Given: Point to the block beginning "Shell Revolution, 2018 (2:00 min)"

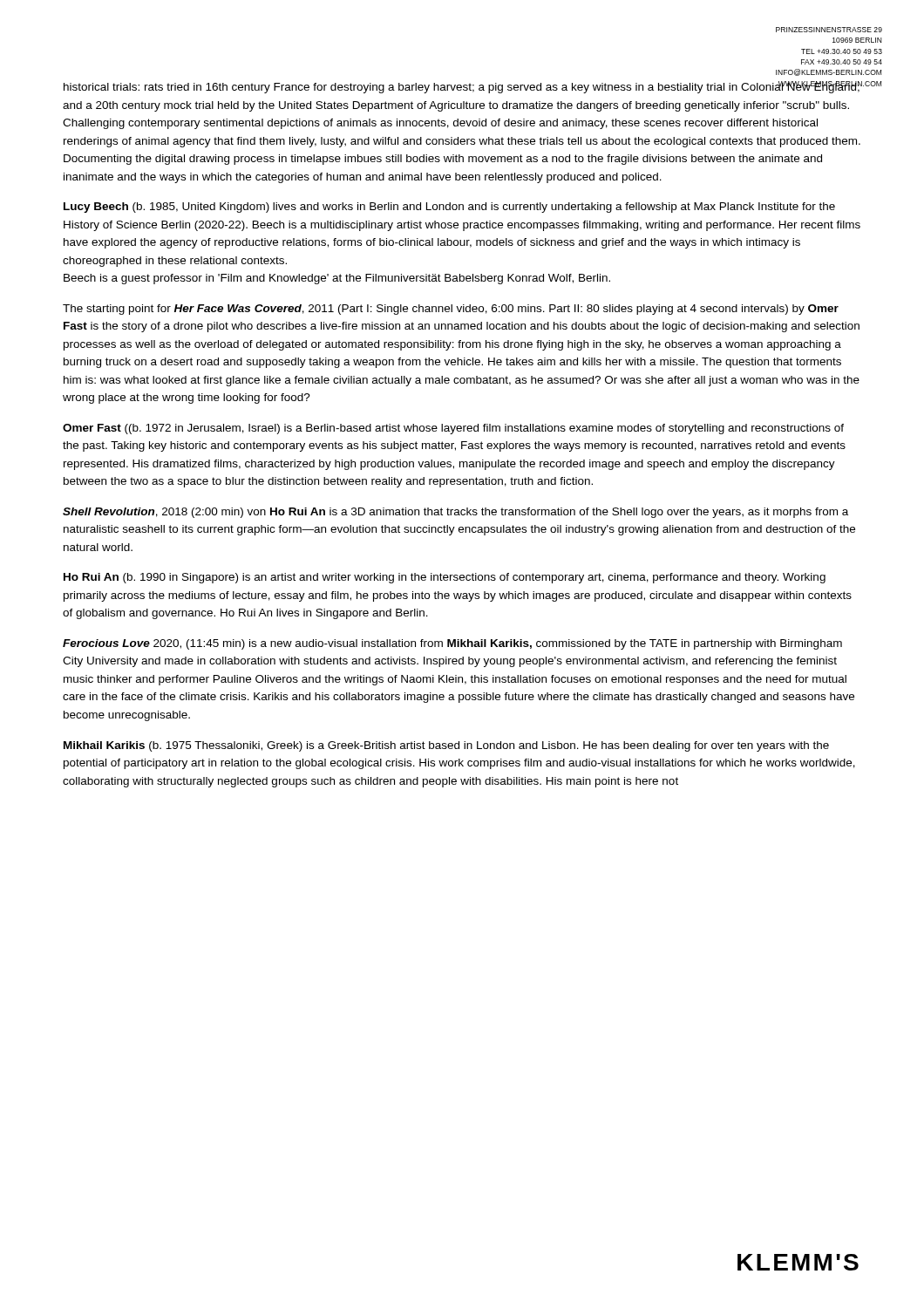Looking at the screenshot, I should pos(462,530).
